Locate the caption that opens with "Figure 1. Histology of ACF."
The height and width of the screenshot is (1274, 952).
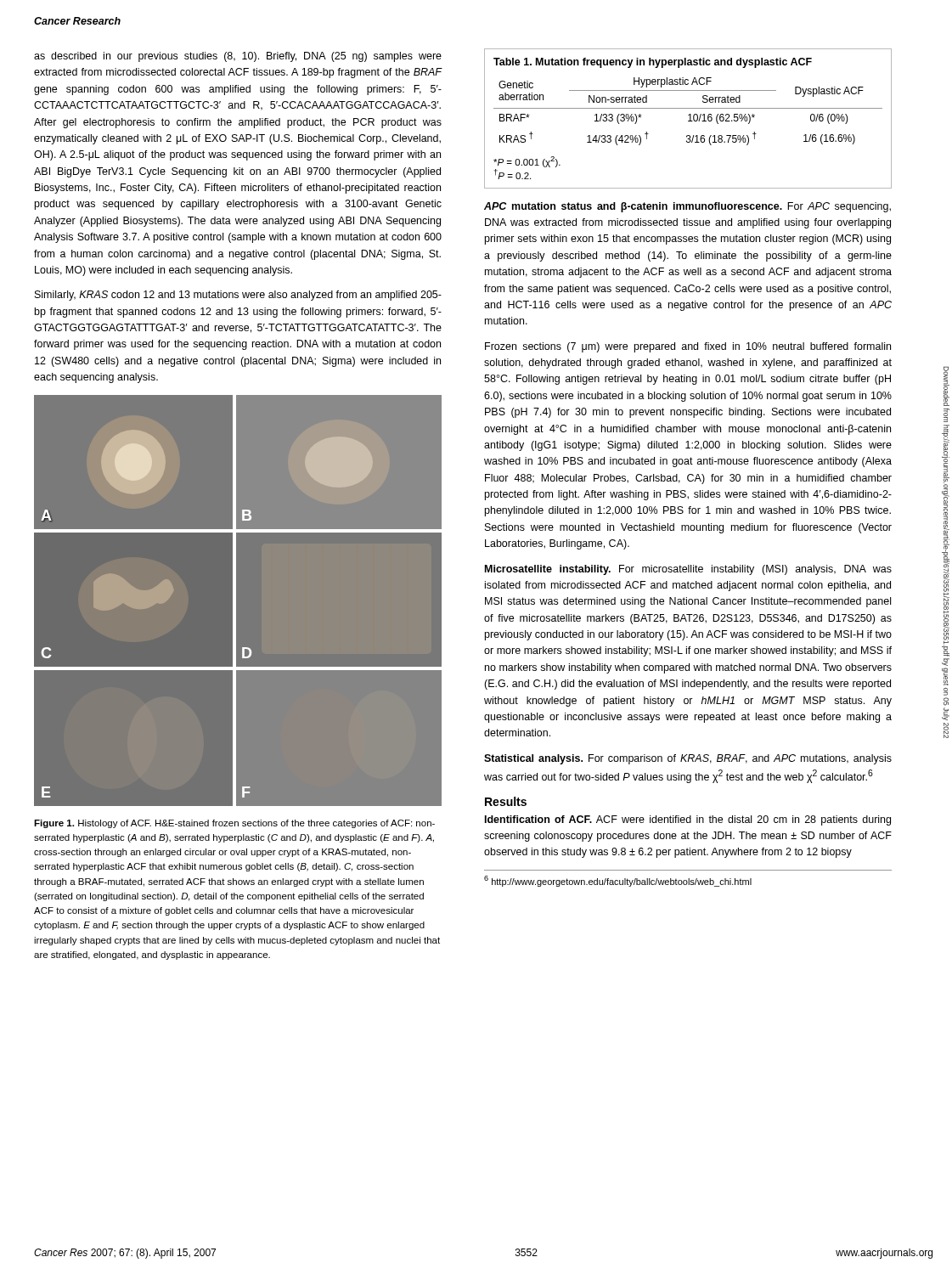(x=237, y=889)
